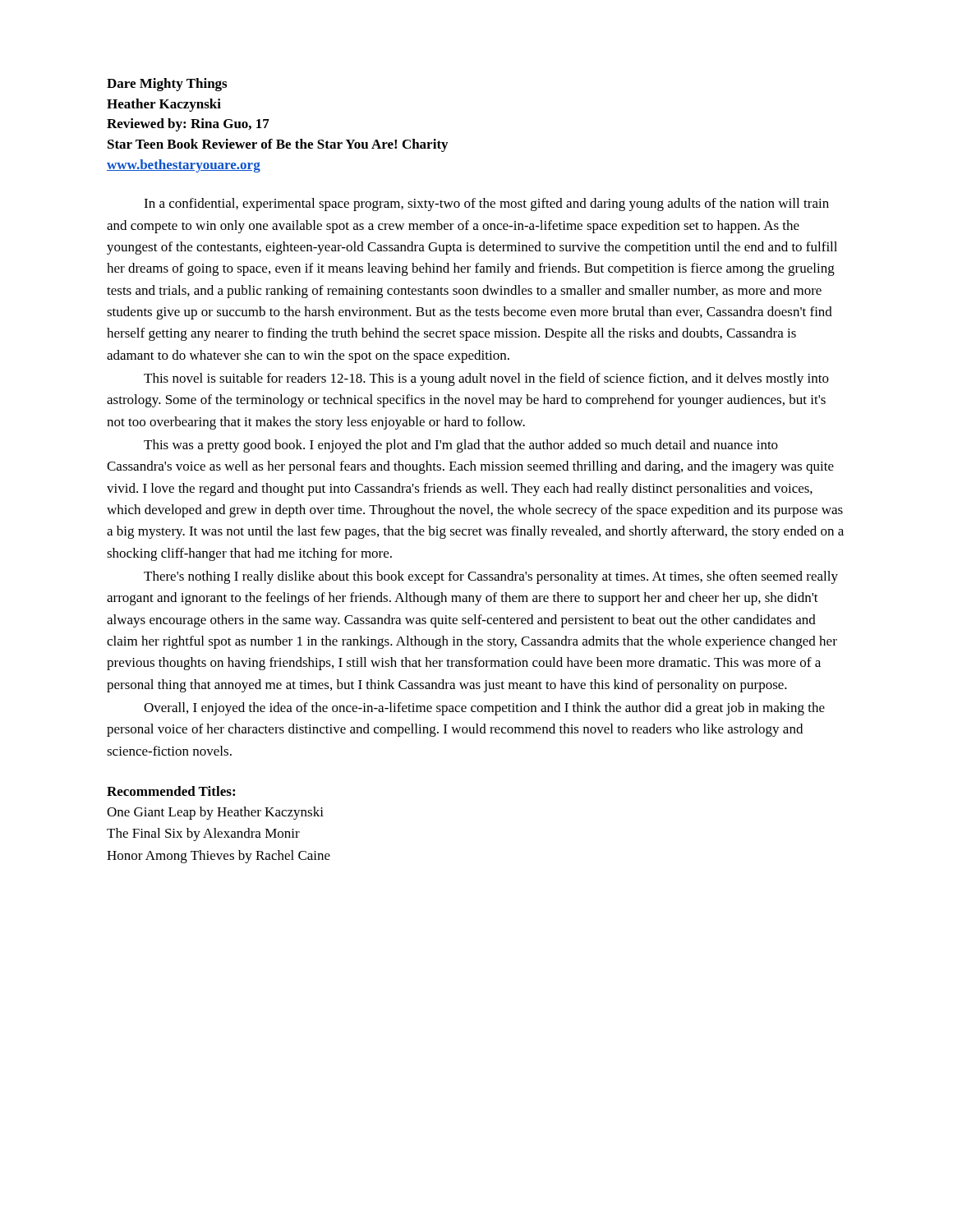Screen dimensions: 1232x953
Task: Find the text block that reads "This novel is suitable for readers"
Action: (x=476, y=400)
